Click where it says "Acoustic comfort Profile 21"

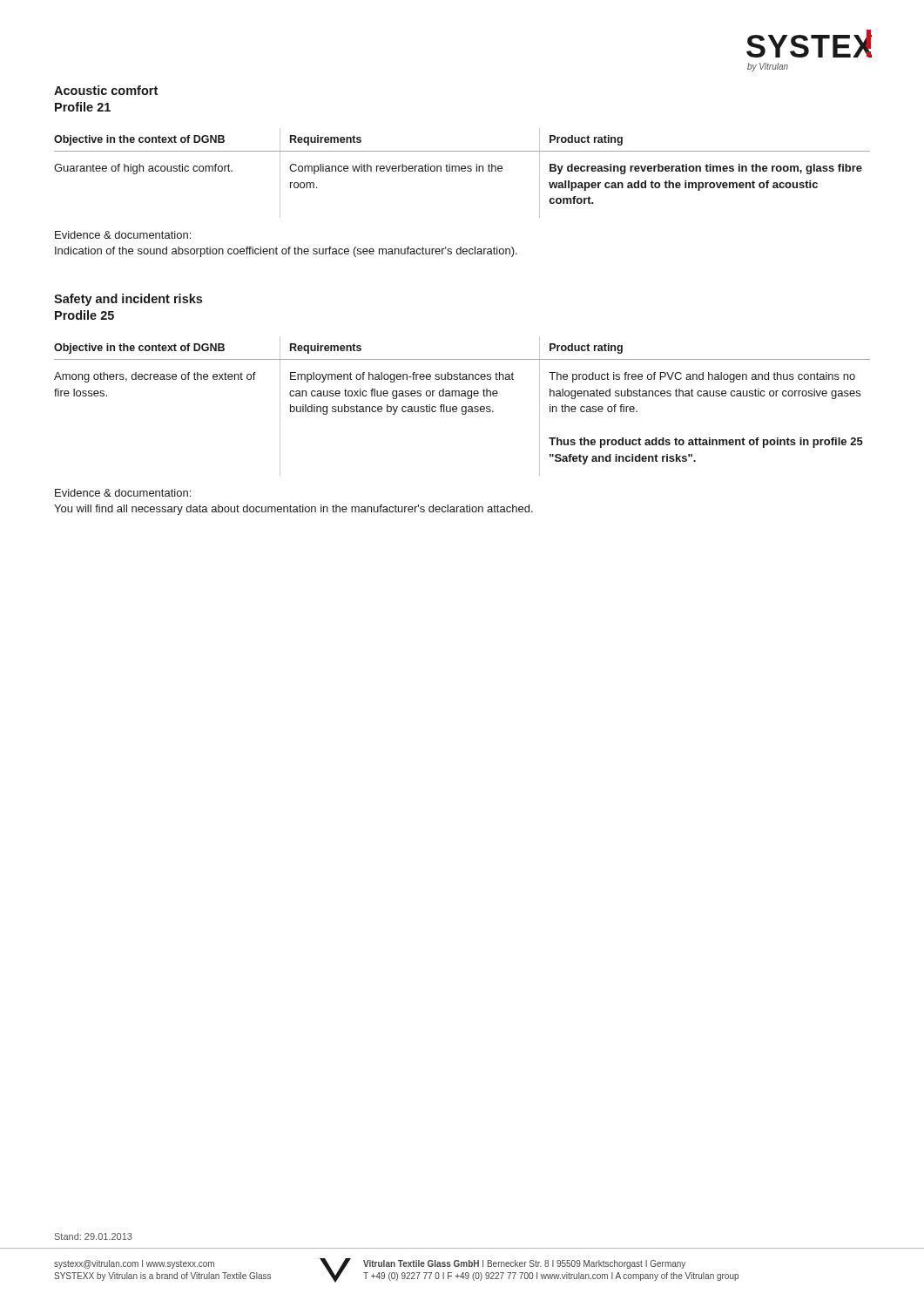point(106,90)
